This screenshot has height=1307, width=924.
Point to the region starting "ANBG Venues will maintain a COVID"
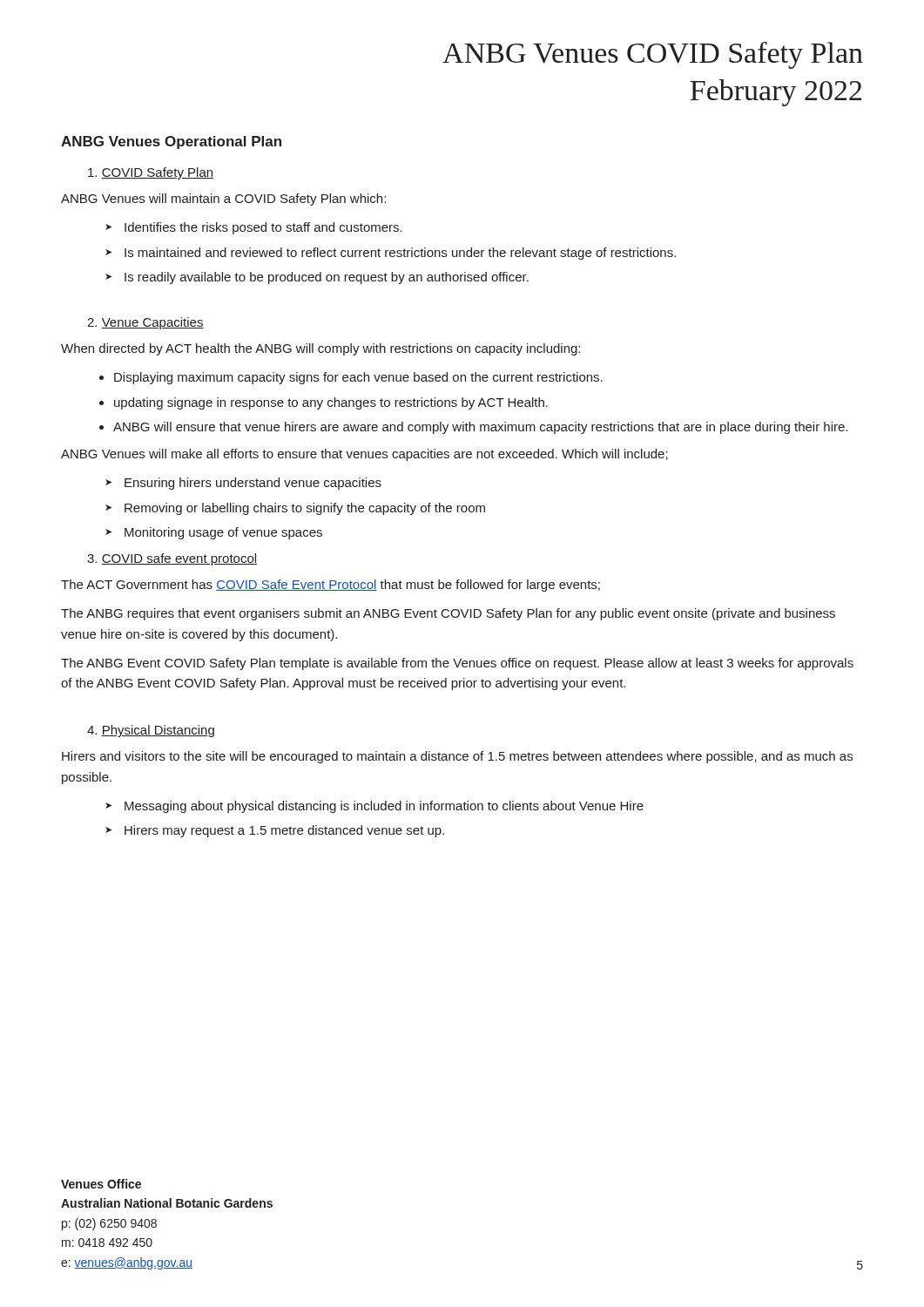224,198
